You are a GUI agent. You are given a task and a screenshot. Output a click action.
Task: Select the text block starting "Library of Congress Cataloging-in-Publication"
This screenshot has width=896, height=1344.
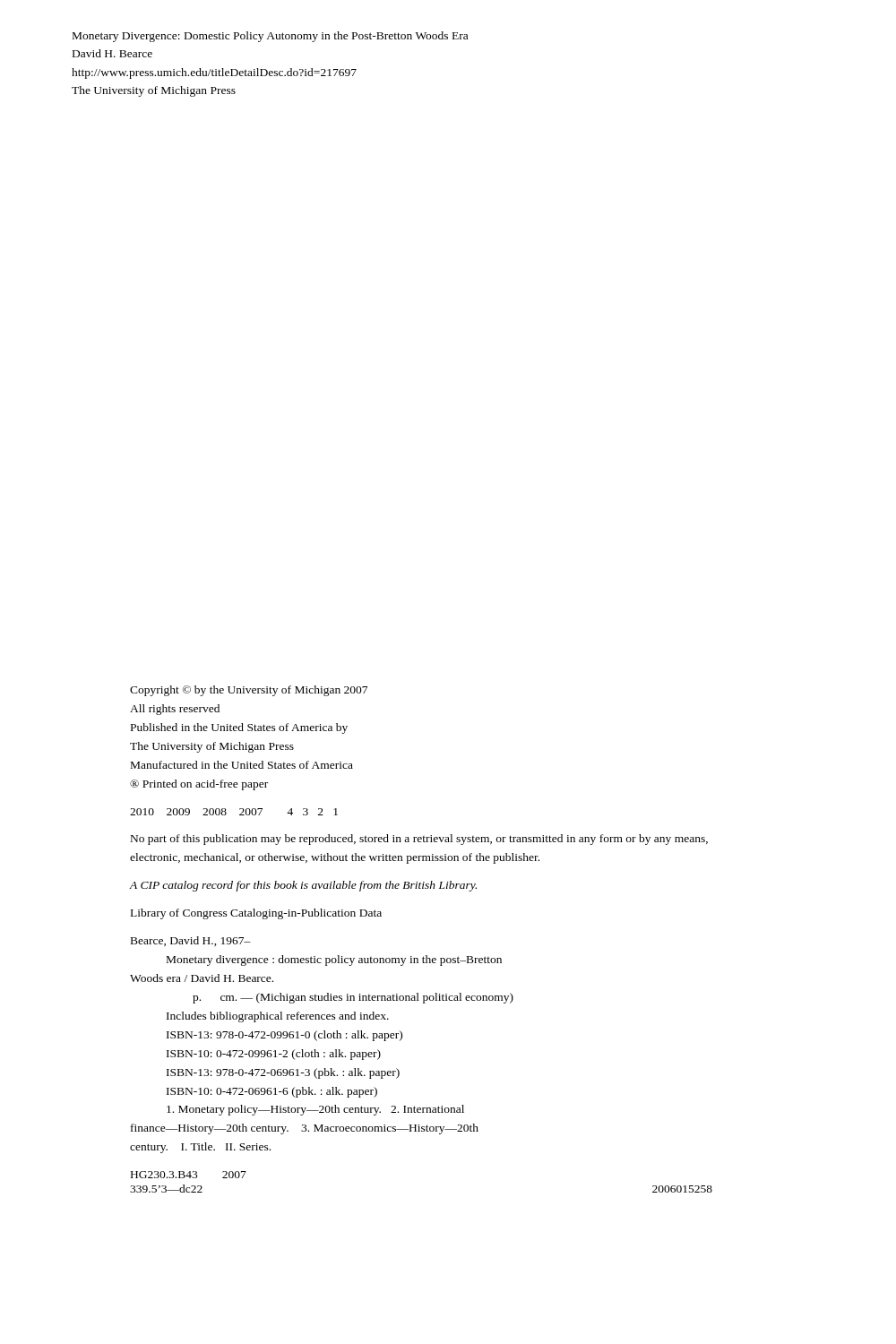256,914
